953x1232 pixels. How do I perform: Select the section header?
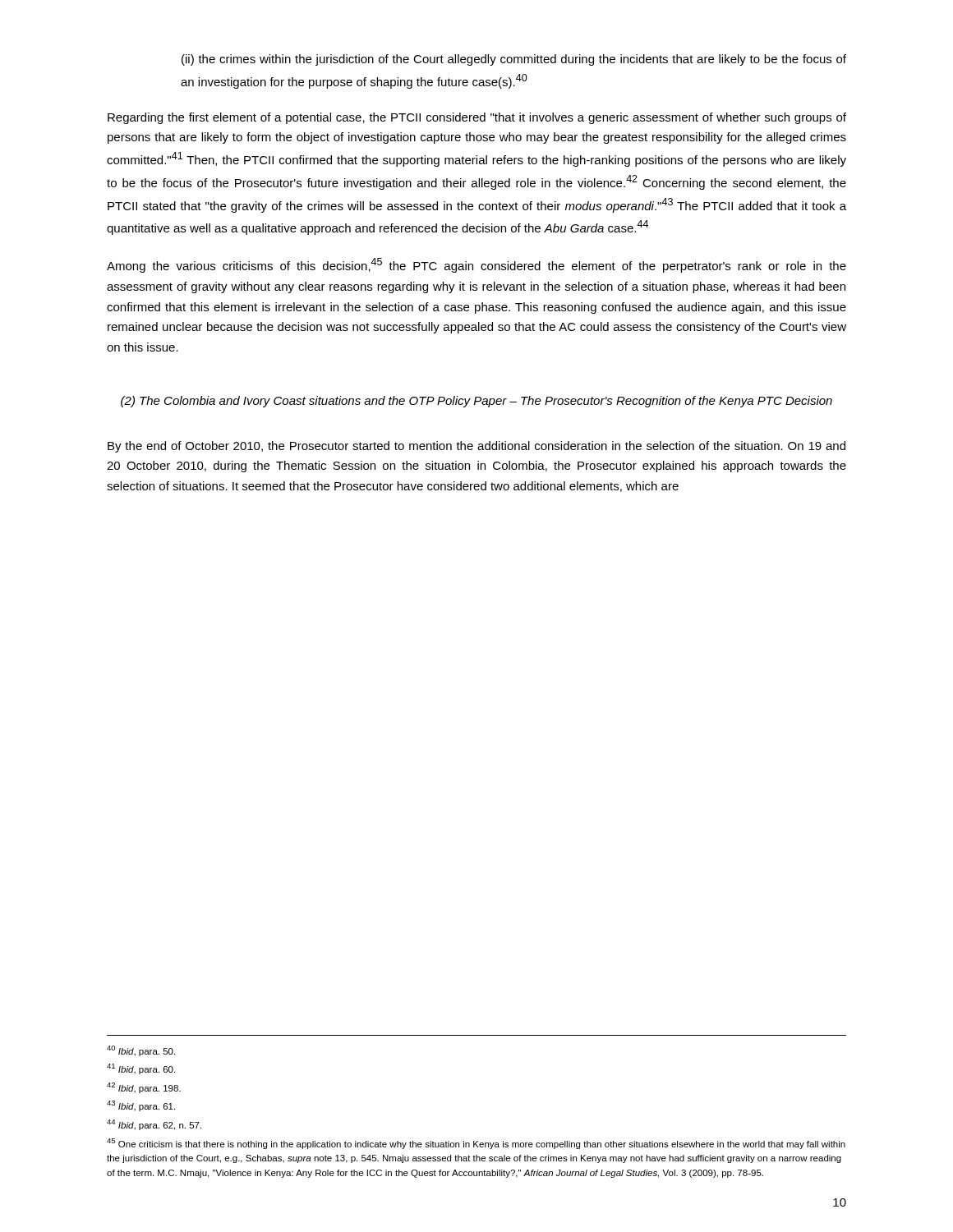point(476,401)
